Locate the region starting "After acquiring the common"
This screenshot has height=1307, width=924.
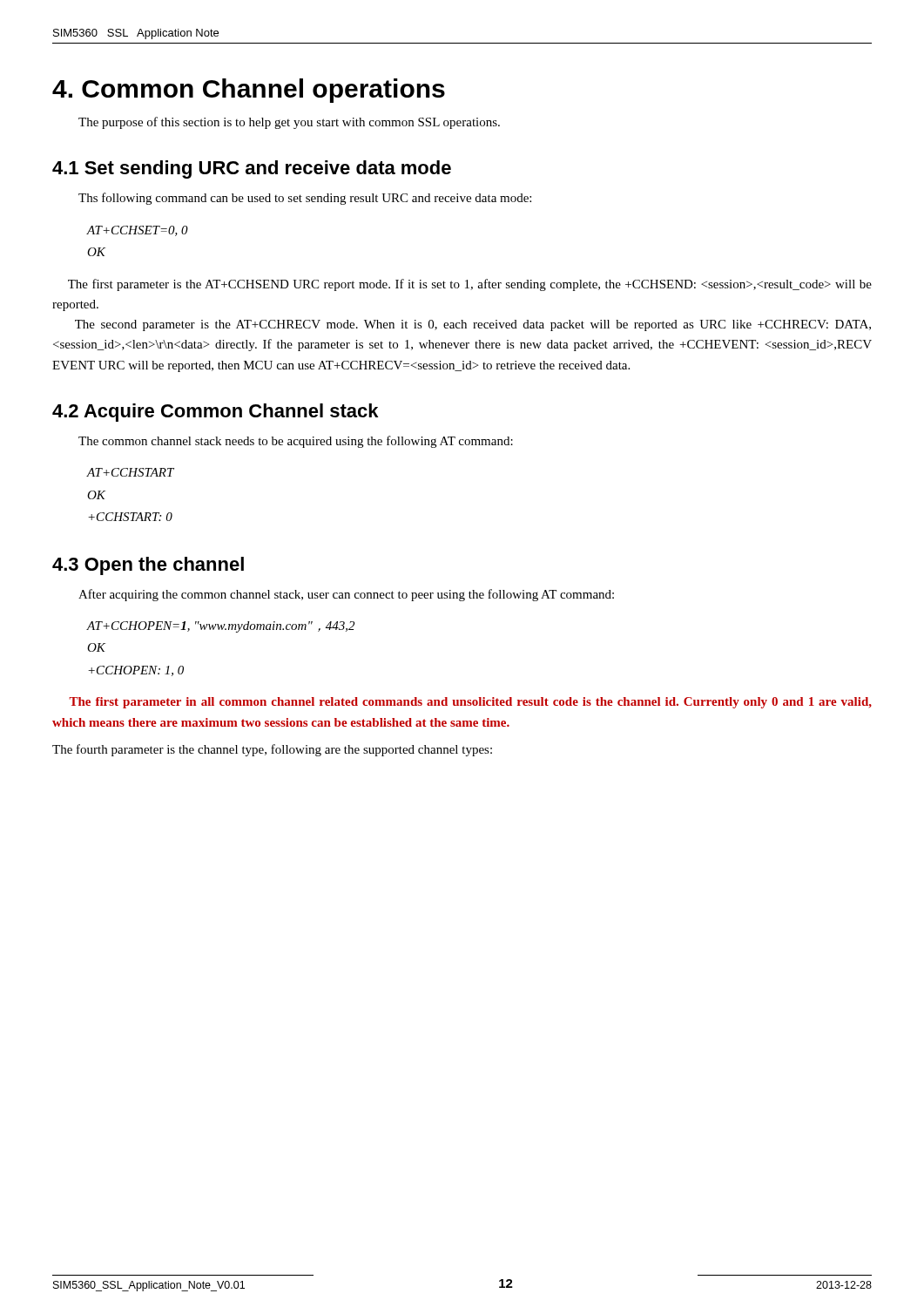pos(475,594)
